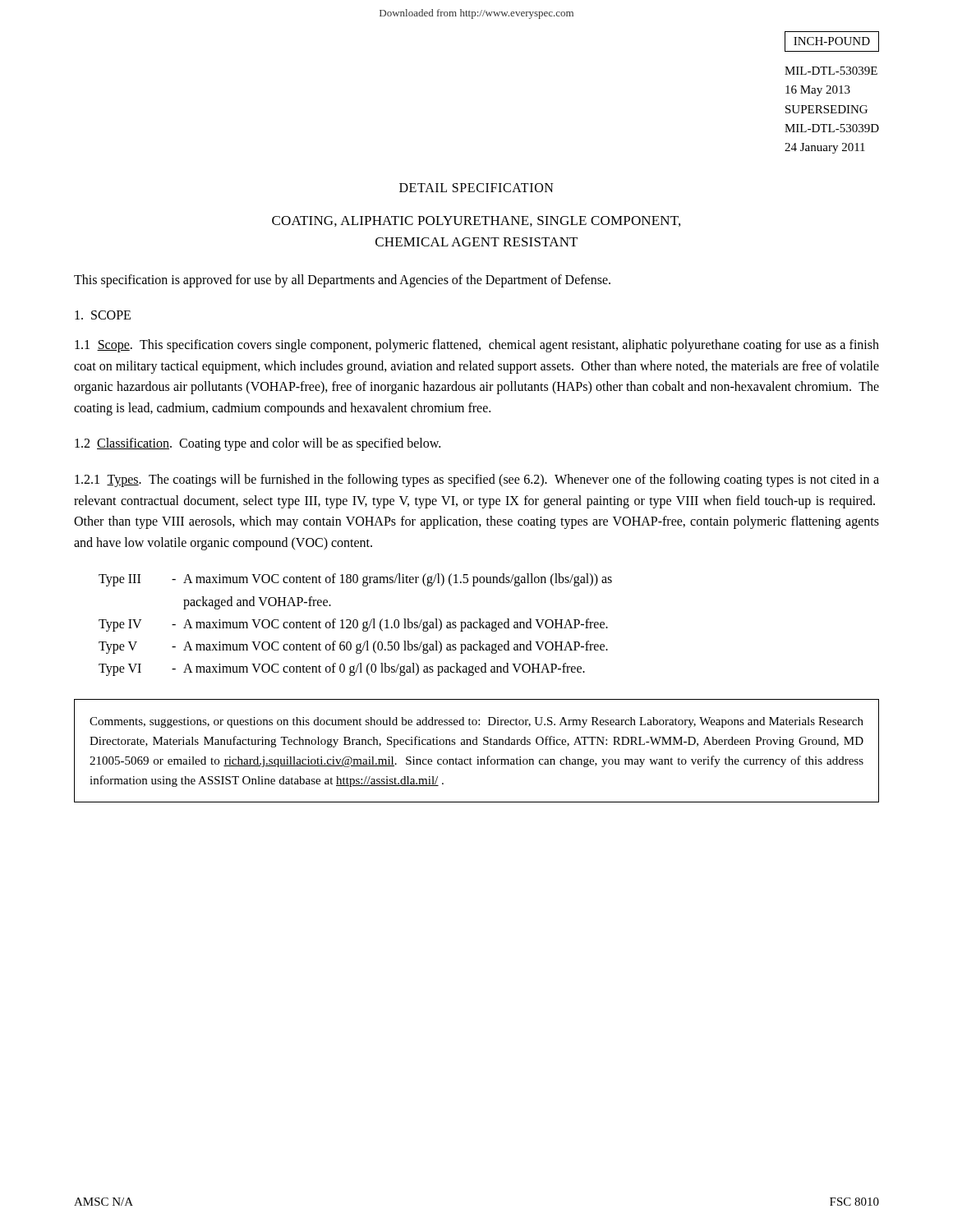The image size is (953, 1232).
Task: Locate the title that reads "COATING, ALIPHATIC POLYURETHANE, SINGLE COMPONENT, CHEMICAL AGENT RESISTANT"
Action: tap(476, 231)
